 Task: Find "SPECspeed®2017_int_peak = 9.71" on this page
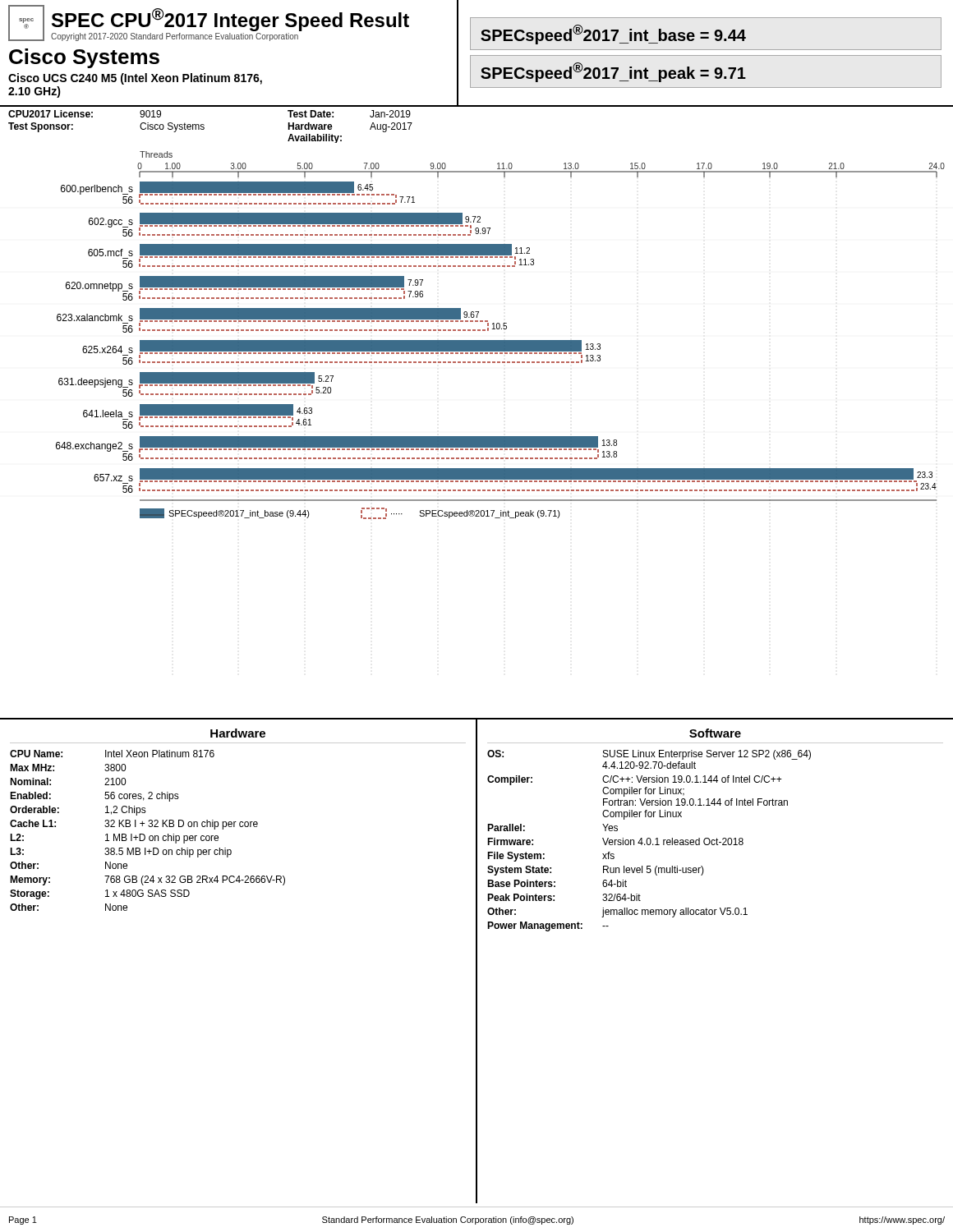(613, 71)
